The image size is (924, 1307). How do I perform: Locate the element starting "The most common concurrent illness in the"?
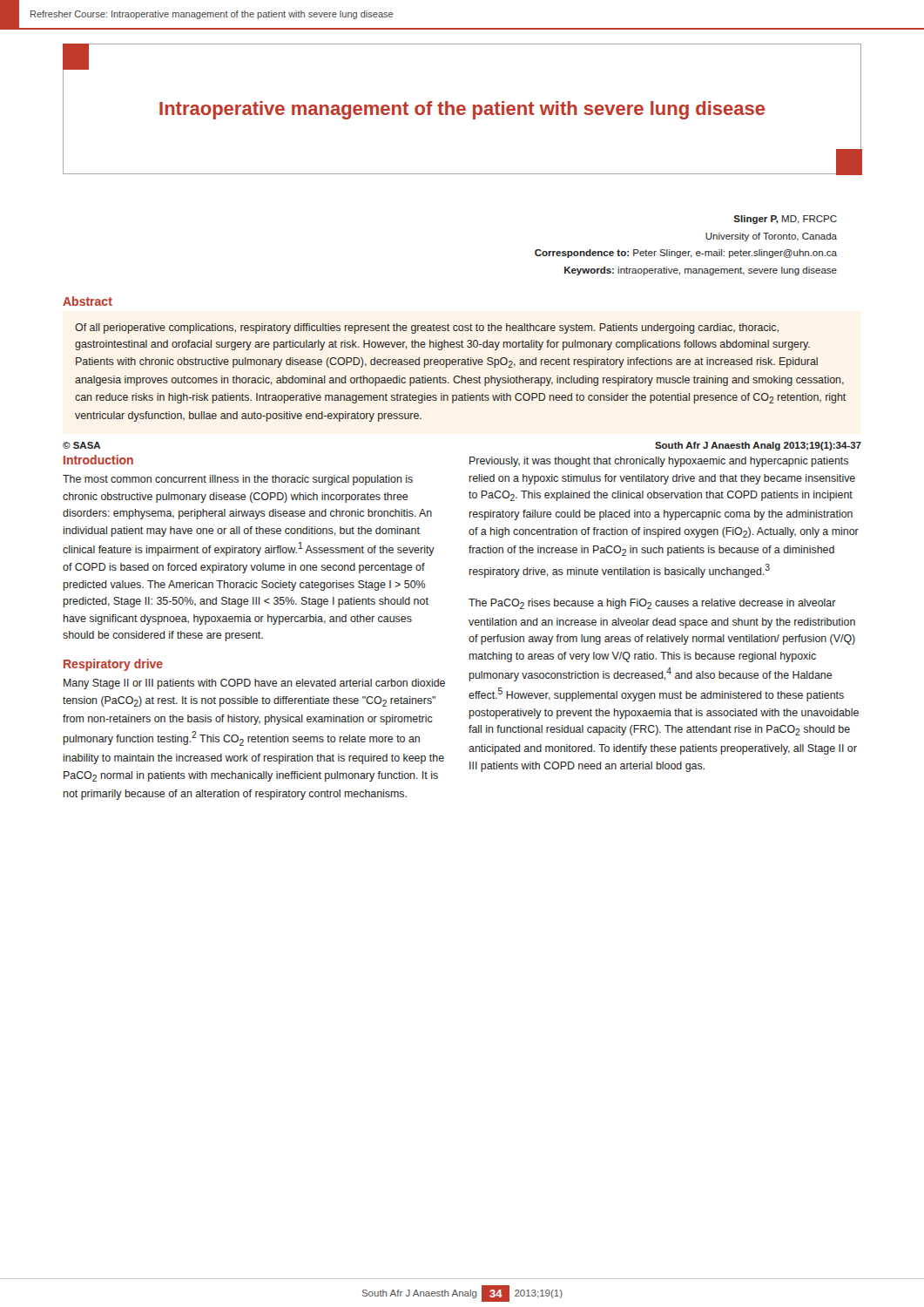[x=248, y=557]
